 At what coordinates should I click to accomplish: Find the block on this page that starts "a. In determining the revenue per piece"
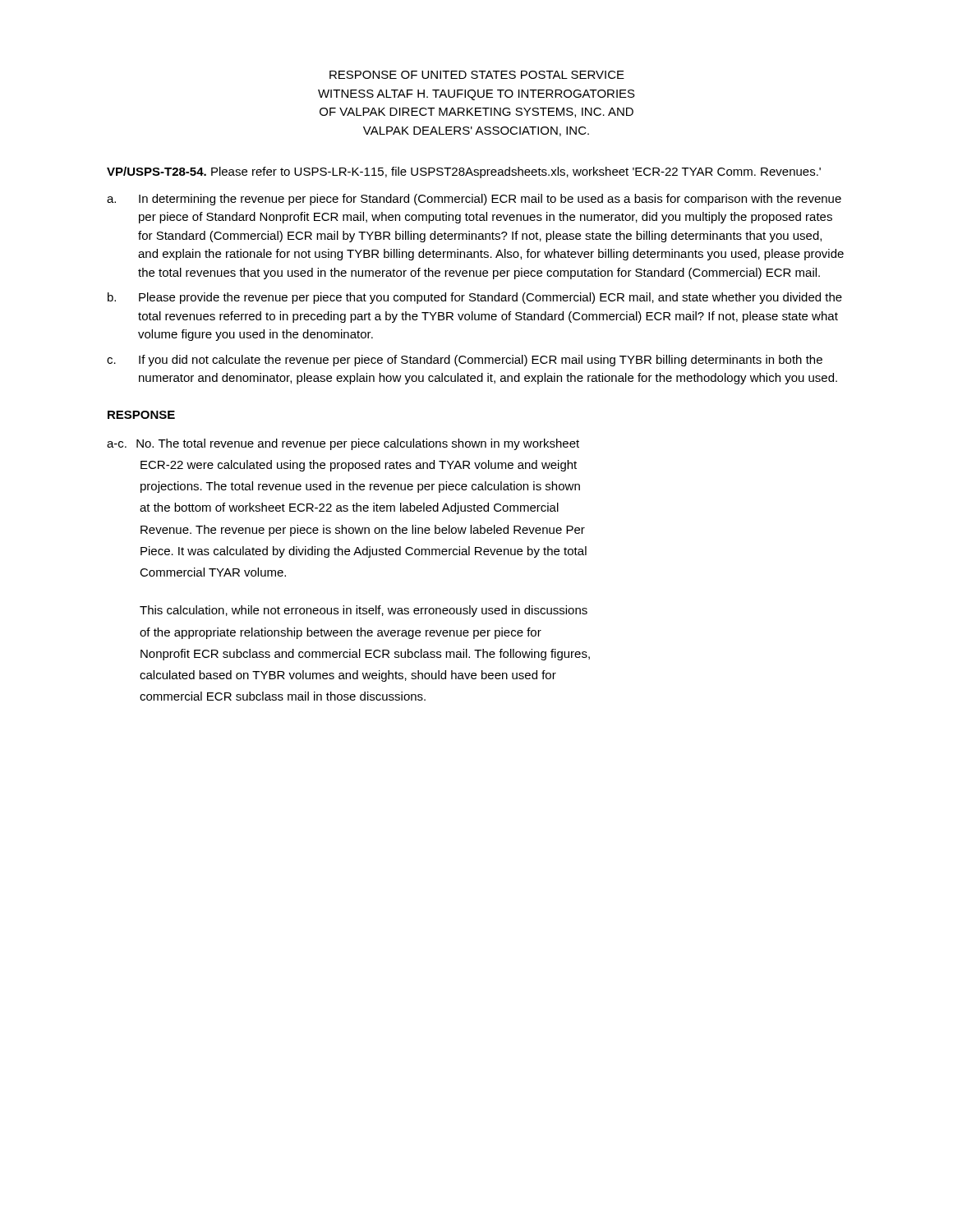pyautogui.click(x=476, y=236)
